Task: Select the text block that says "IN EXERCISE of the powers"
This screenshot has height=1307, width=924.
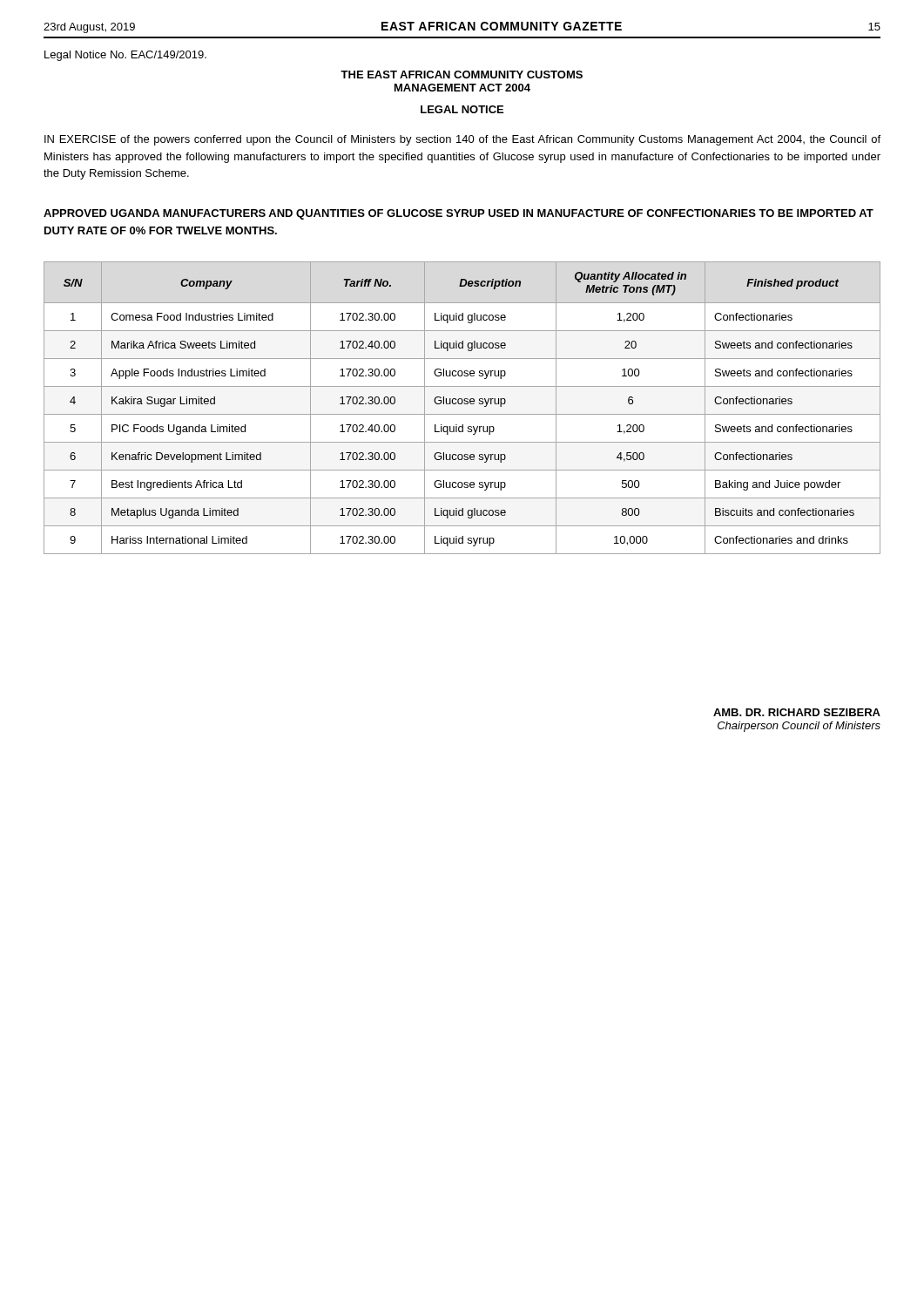Action: [x=462, y=156]
